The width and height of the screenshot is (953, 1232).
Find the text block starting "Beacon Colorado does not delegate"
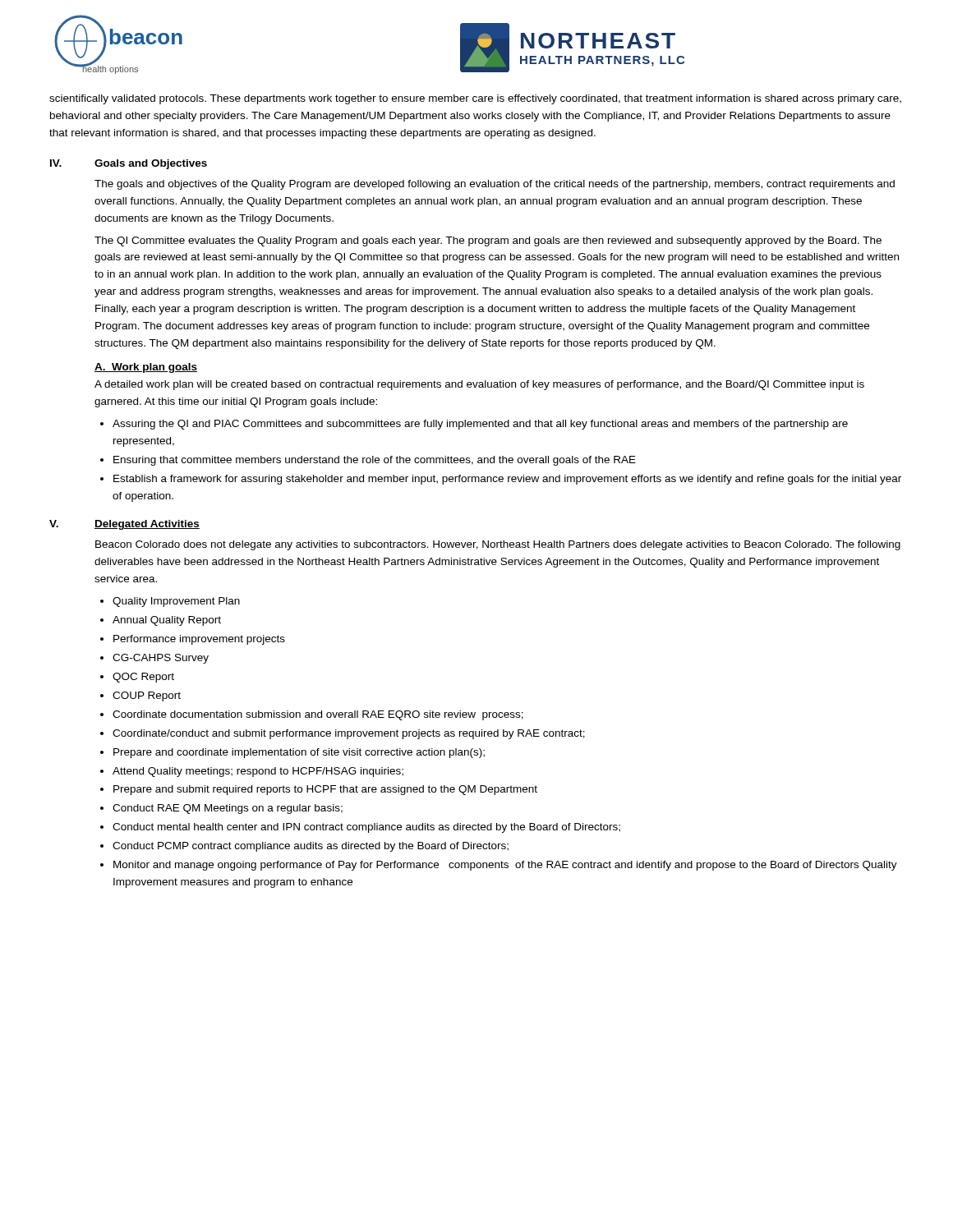click(498, 562)
